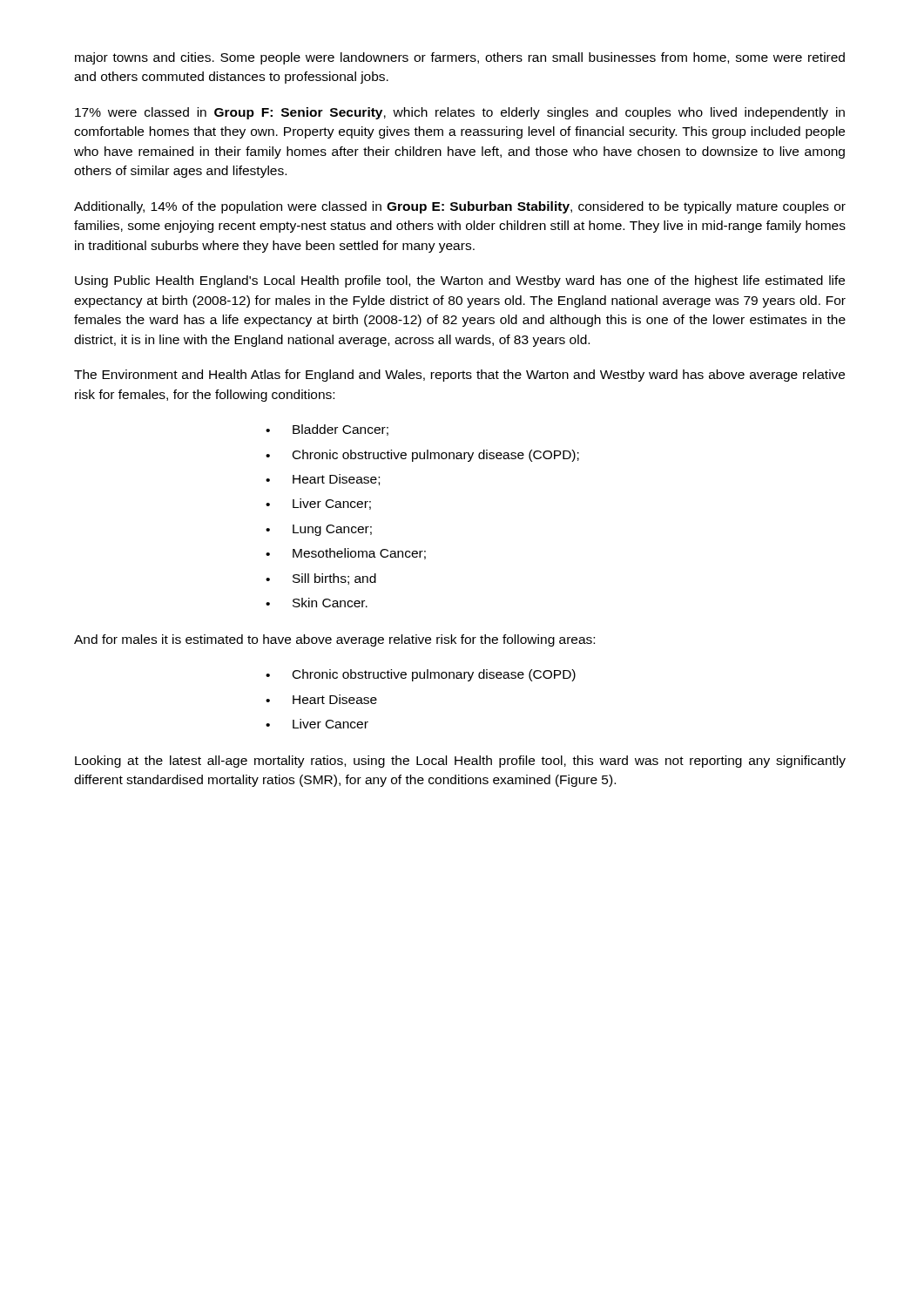Image resolution: width=924 pixels, height=1307 pixels.
Task: Click on the list item containing "• Liver Cancer;"
Action: (318, 504)
